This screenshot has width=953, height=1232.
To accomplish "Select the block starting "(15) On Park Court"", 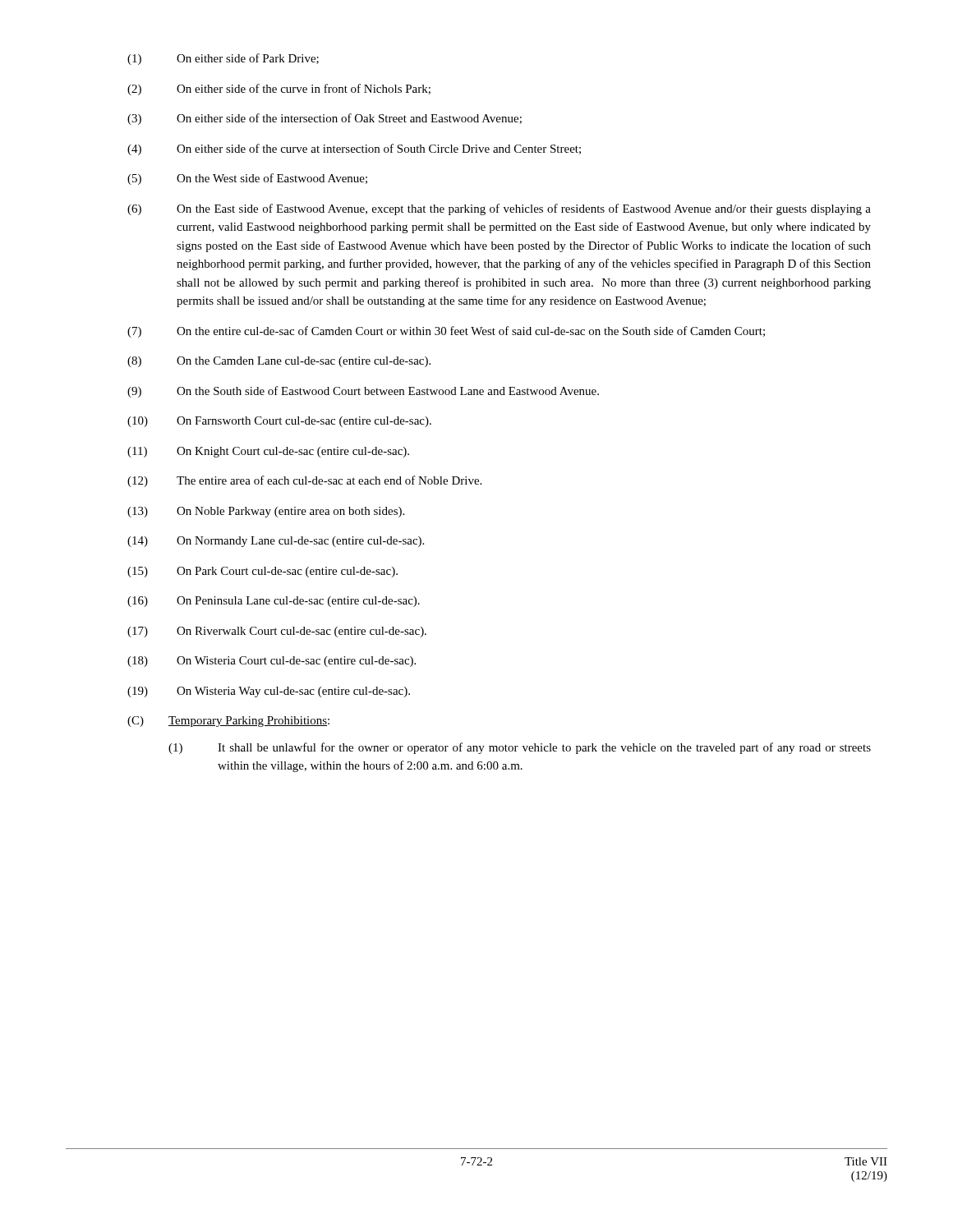I will click(x=262, y=572).
